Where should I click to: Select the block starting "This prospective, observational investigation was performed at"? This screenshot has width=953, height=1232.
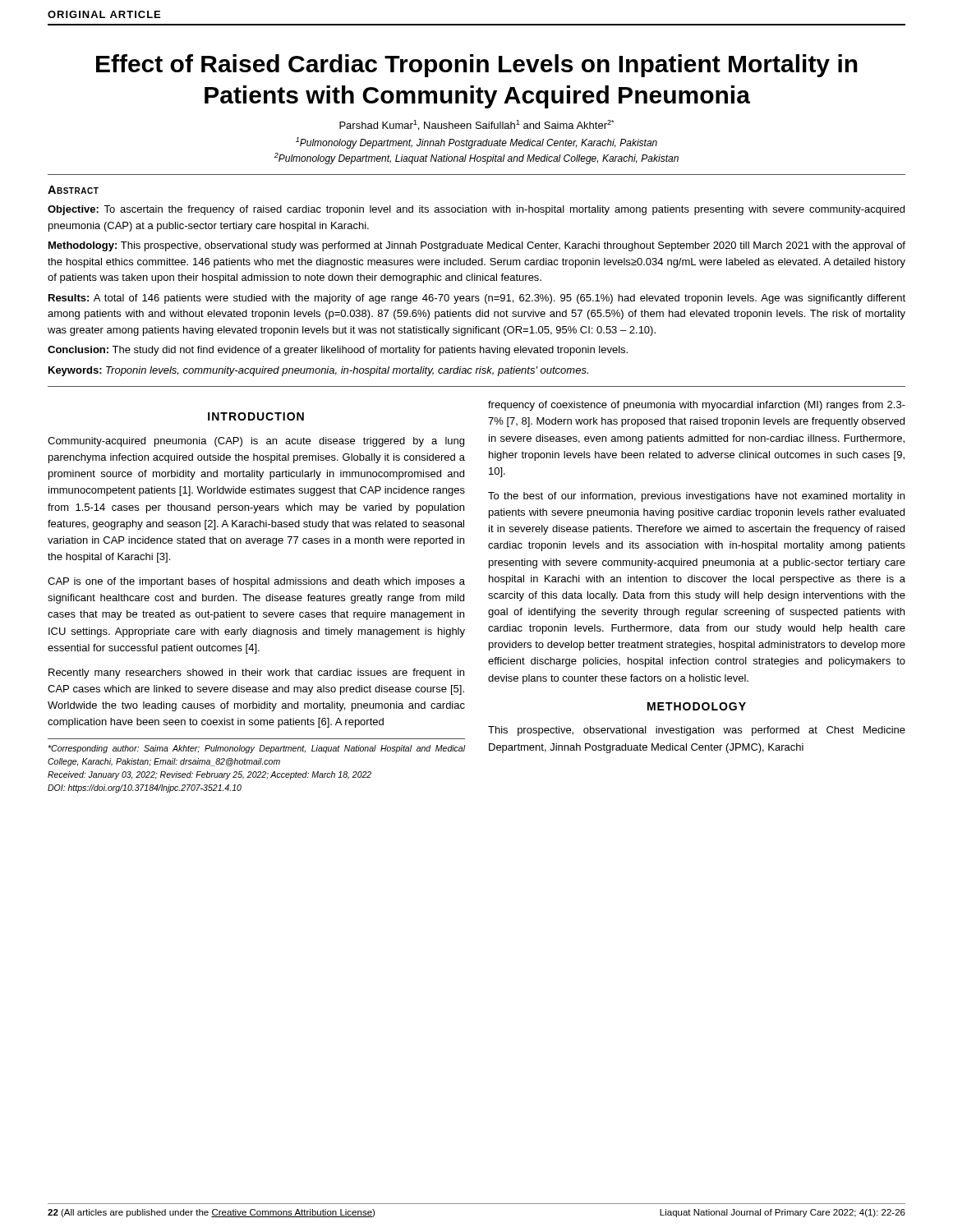coord(697,739)
